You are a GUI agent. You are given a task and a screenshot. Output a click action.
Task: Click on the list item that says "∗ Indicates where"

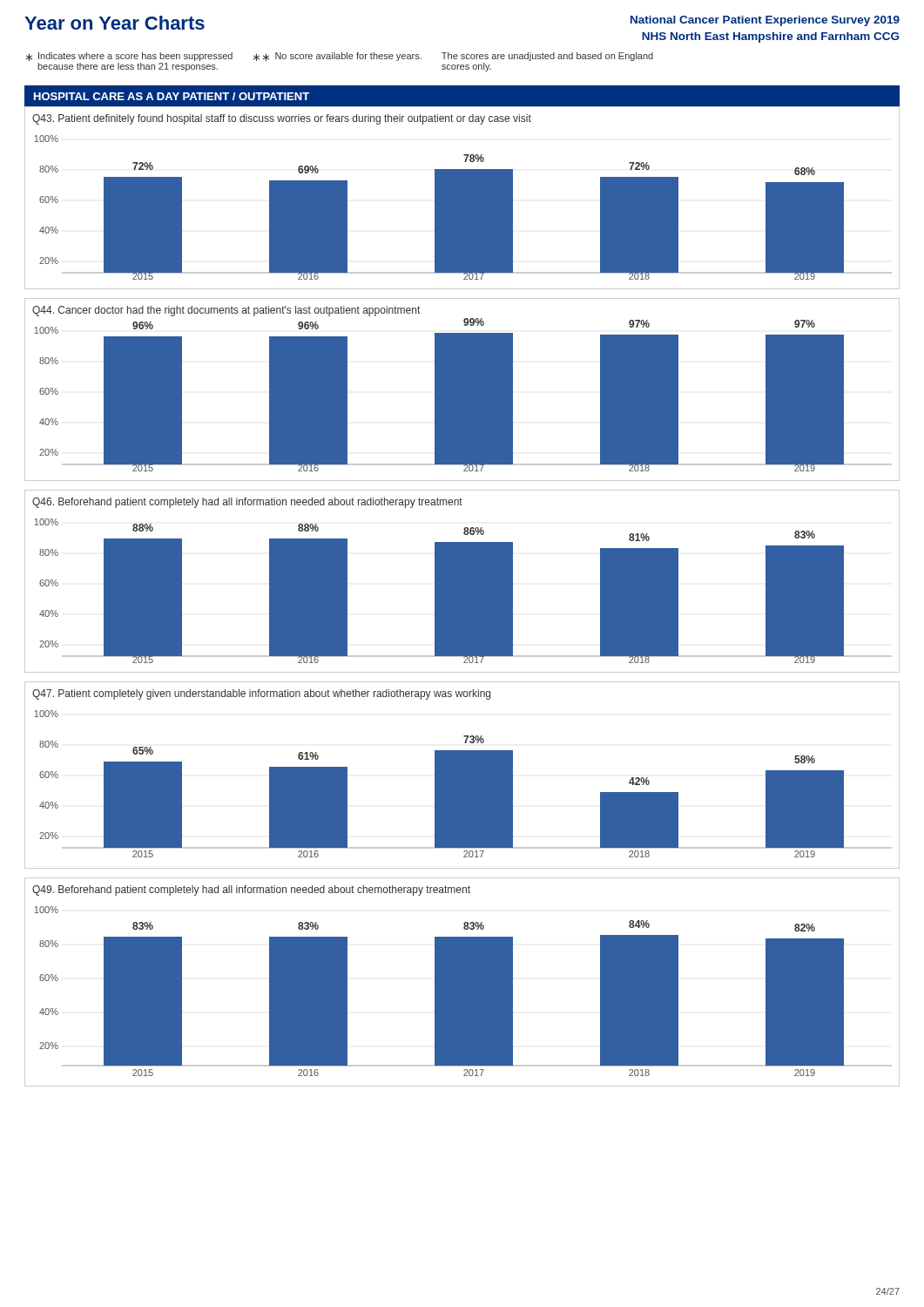click(x=339, y=61)
